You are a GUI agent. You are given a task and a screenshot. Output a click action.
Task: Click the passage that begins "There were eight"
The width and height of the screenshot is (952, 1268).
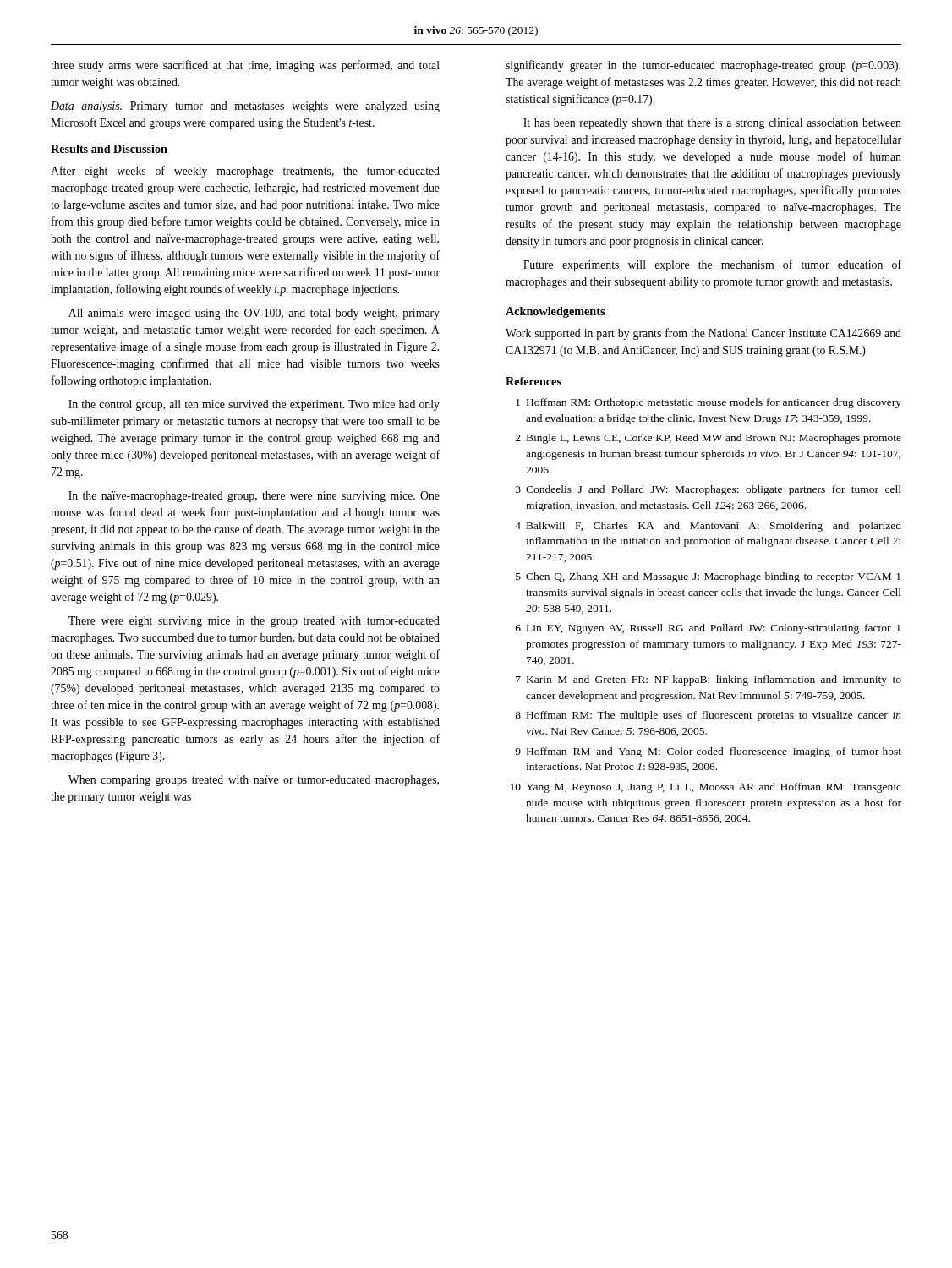245,689
